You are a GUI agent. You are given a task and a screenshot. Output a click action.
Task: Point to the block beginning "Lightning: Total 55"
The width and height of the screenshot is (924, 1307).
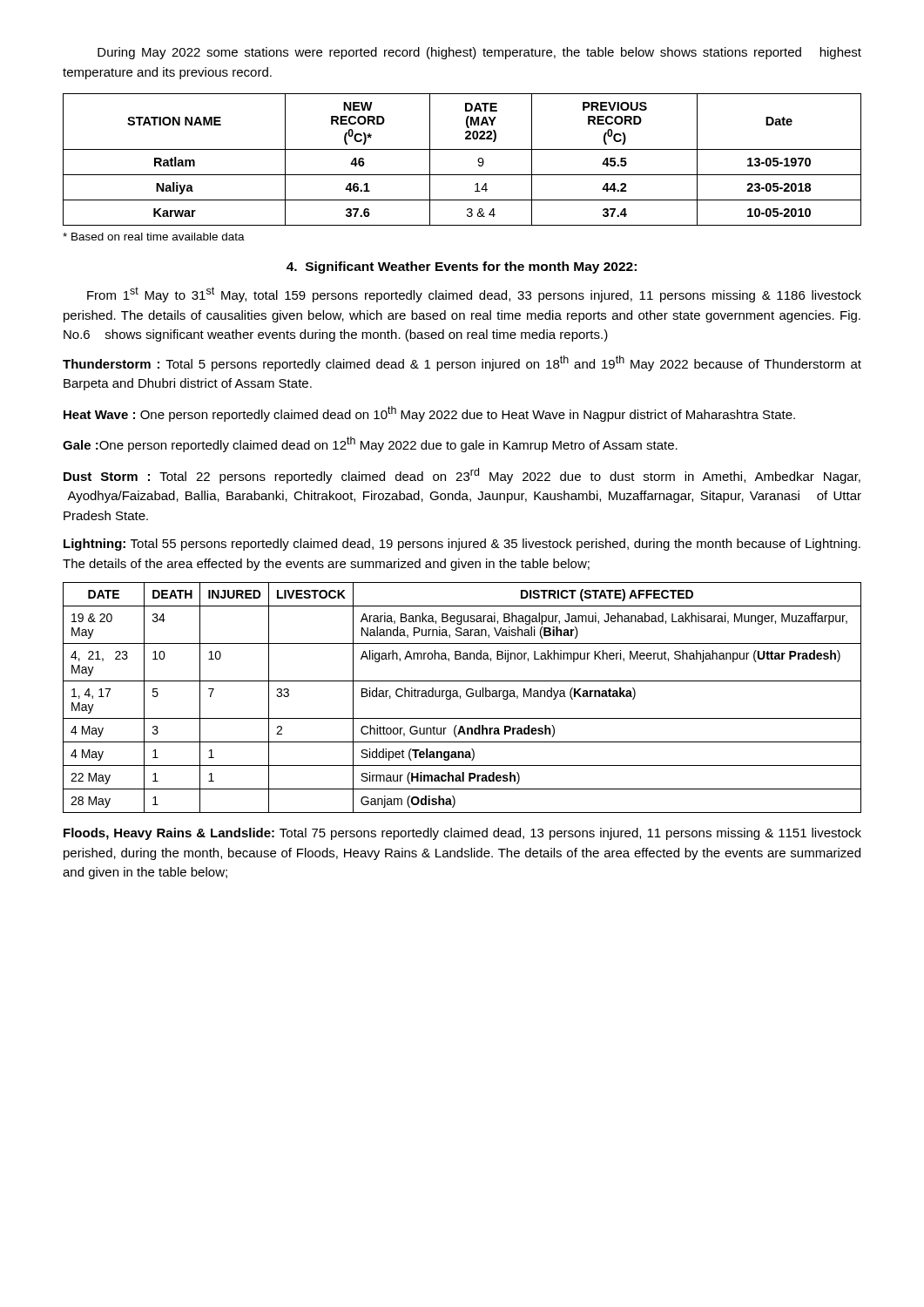click(x=462, y=553)
